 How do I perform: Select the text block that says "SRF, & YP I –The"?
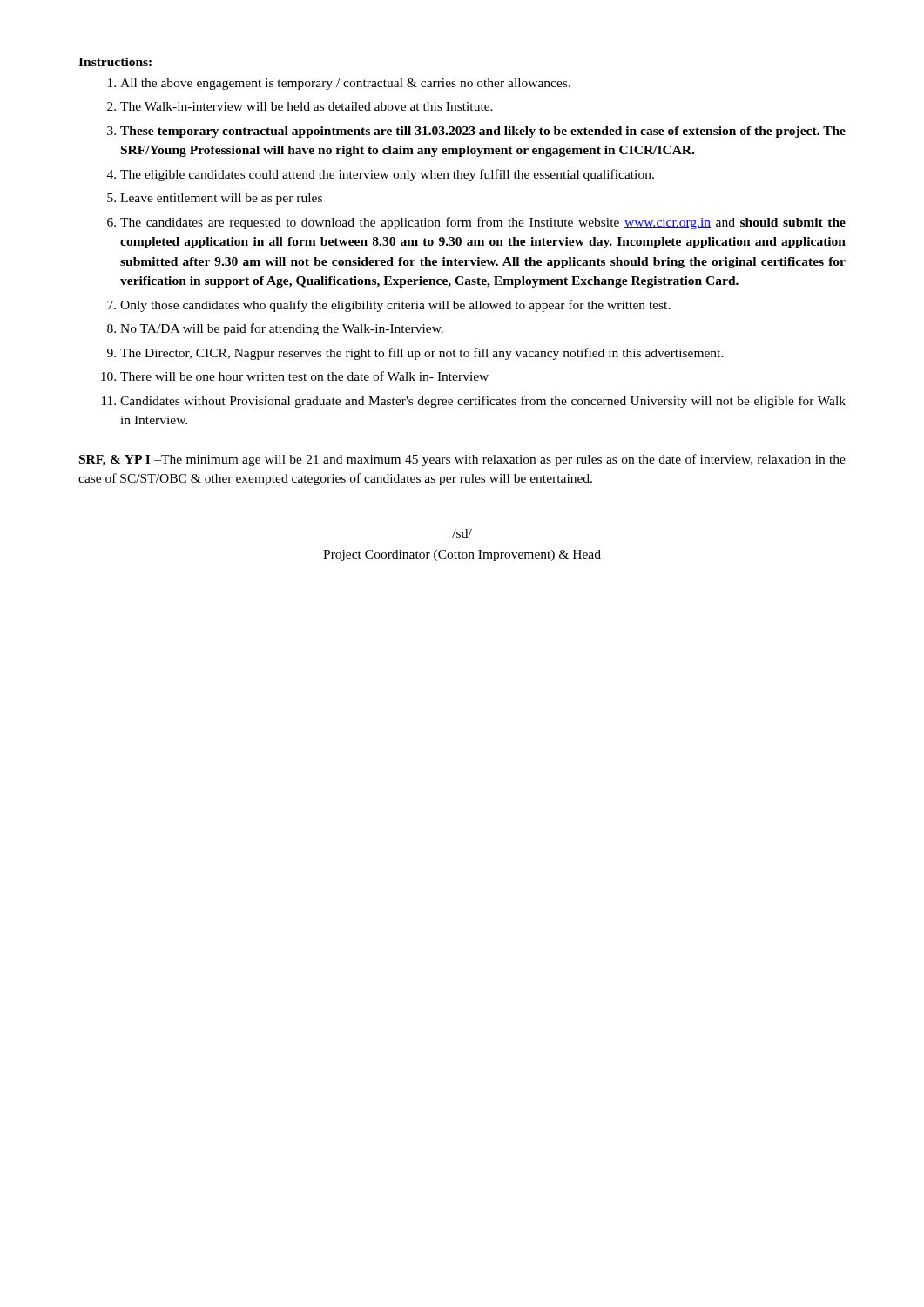[x=462, y=468]
